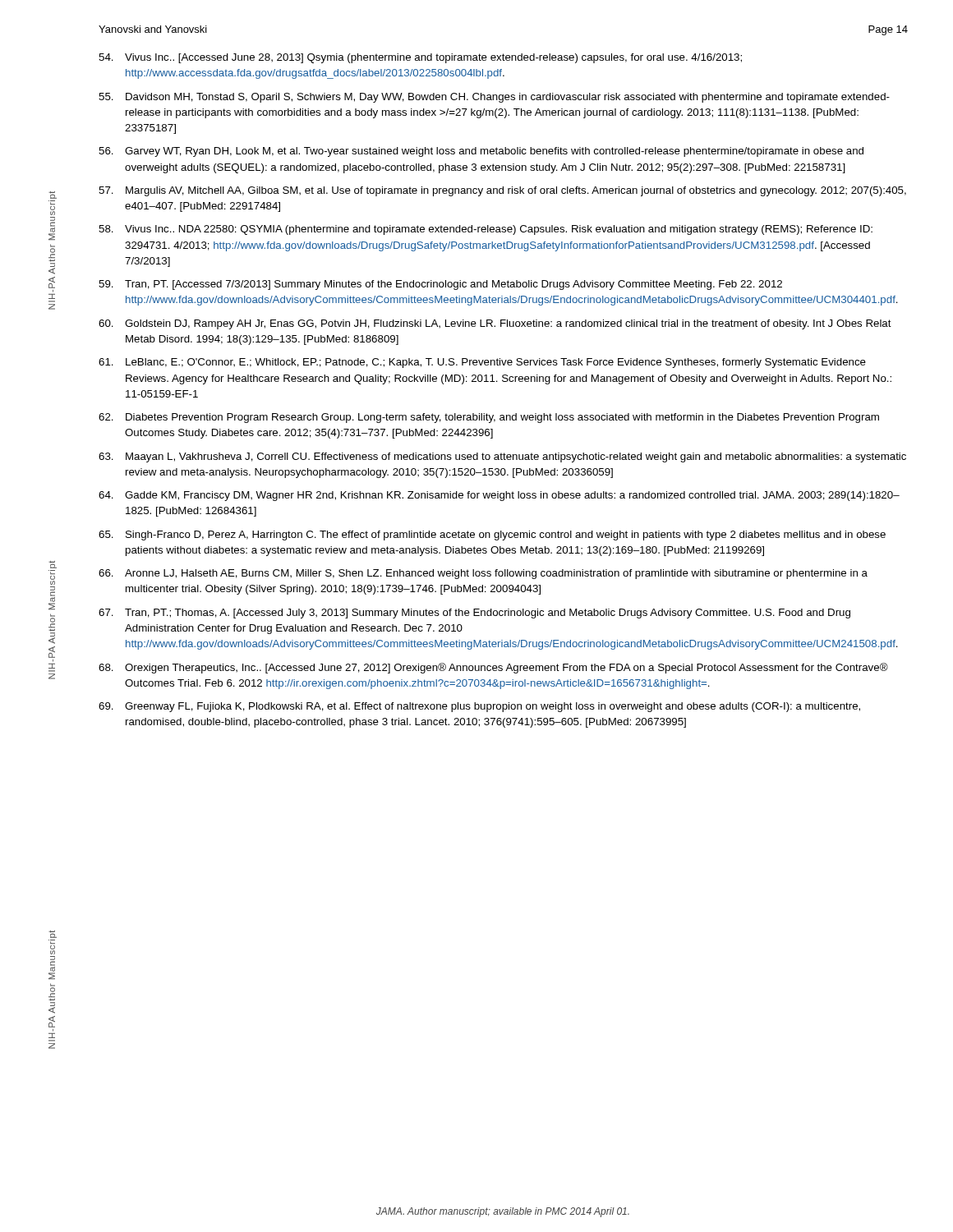Where is the passage that starts "57. Margulis AV, Mitchell AA,"?
The image size is (953, 1232).
point(503,198)
